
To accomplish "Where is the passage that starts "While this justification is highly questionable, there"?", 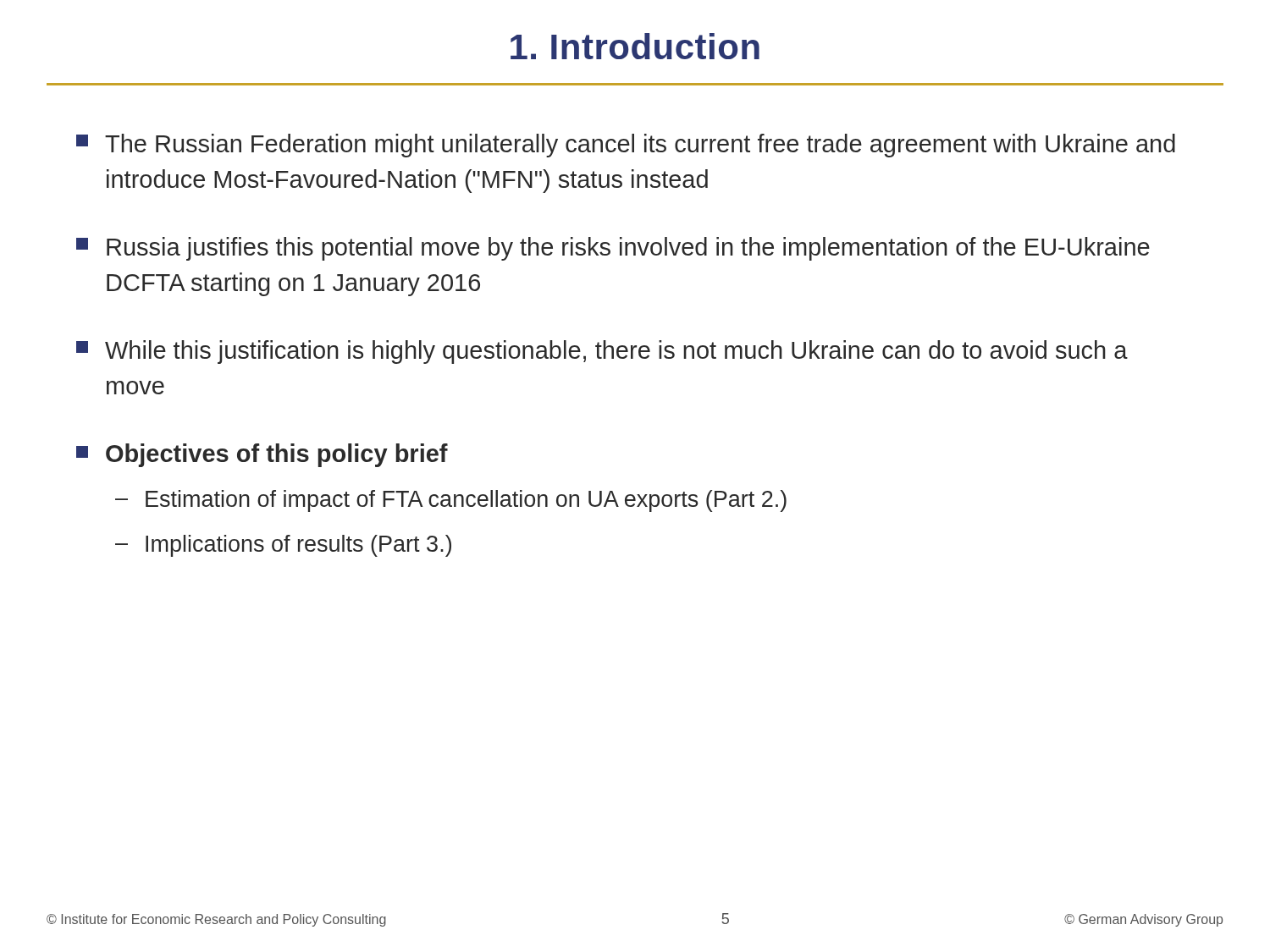I will click(635, 368).
